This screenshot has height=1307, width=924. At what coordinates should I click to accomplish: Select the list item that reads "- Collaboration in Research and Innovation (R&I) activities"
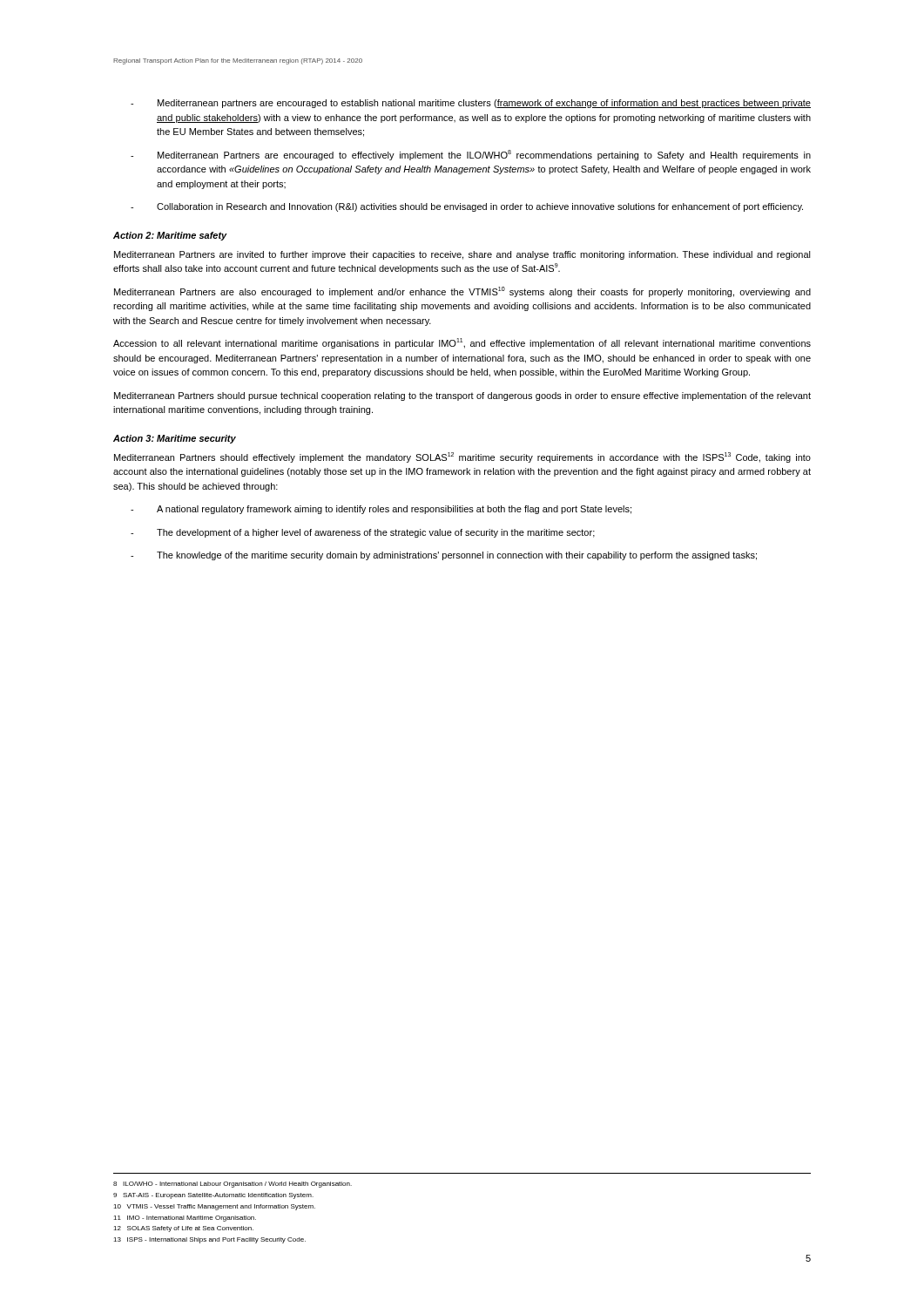point(462,207)
